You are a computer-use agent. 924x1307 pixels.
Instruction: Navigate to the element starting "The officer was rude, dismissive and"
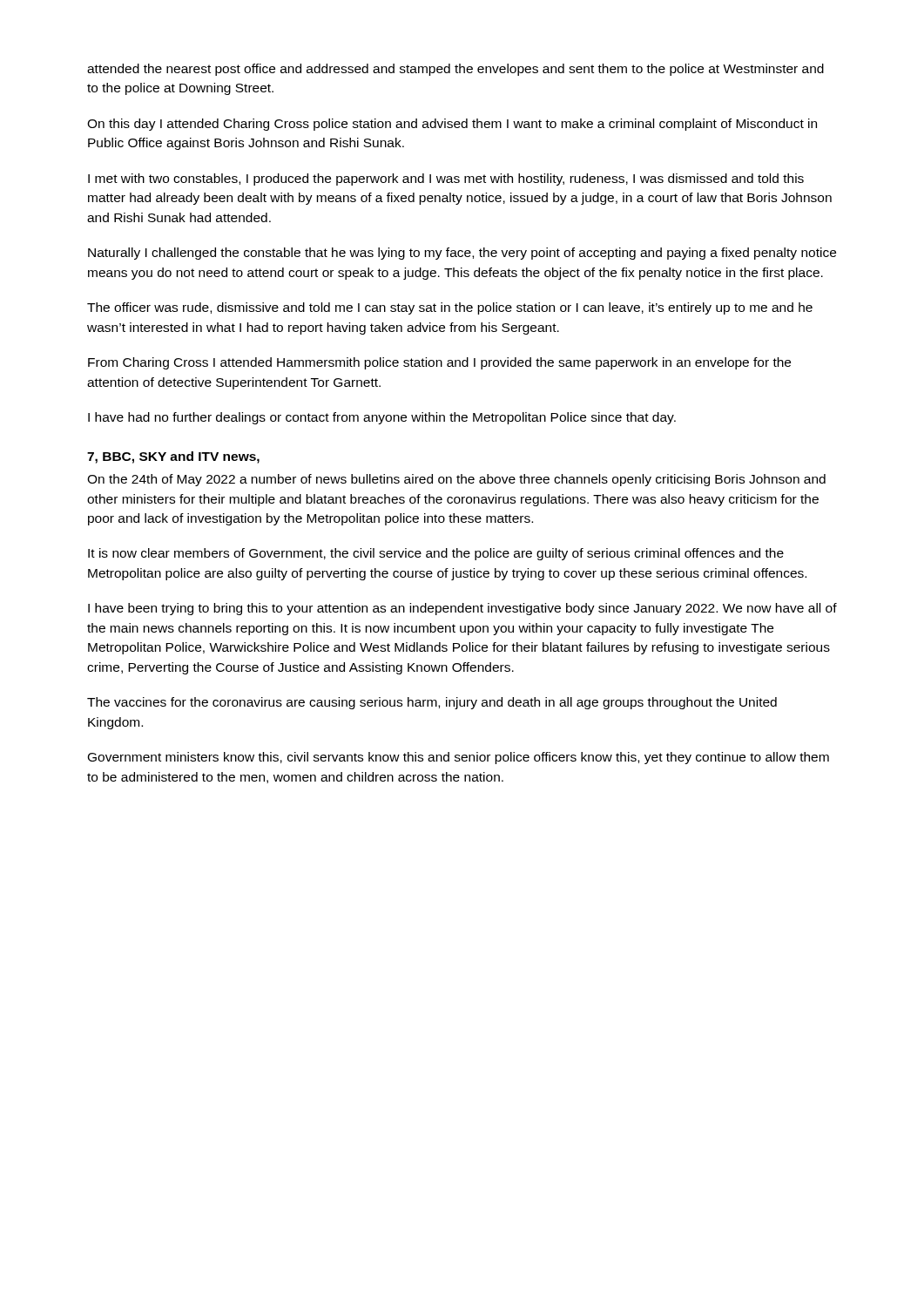[x=450, y=317]
